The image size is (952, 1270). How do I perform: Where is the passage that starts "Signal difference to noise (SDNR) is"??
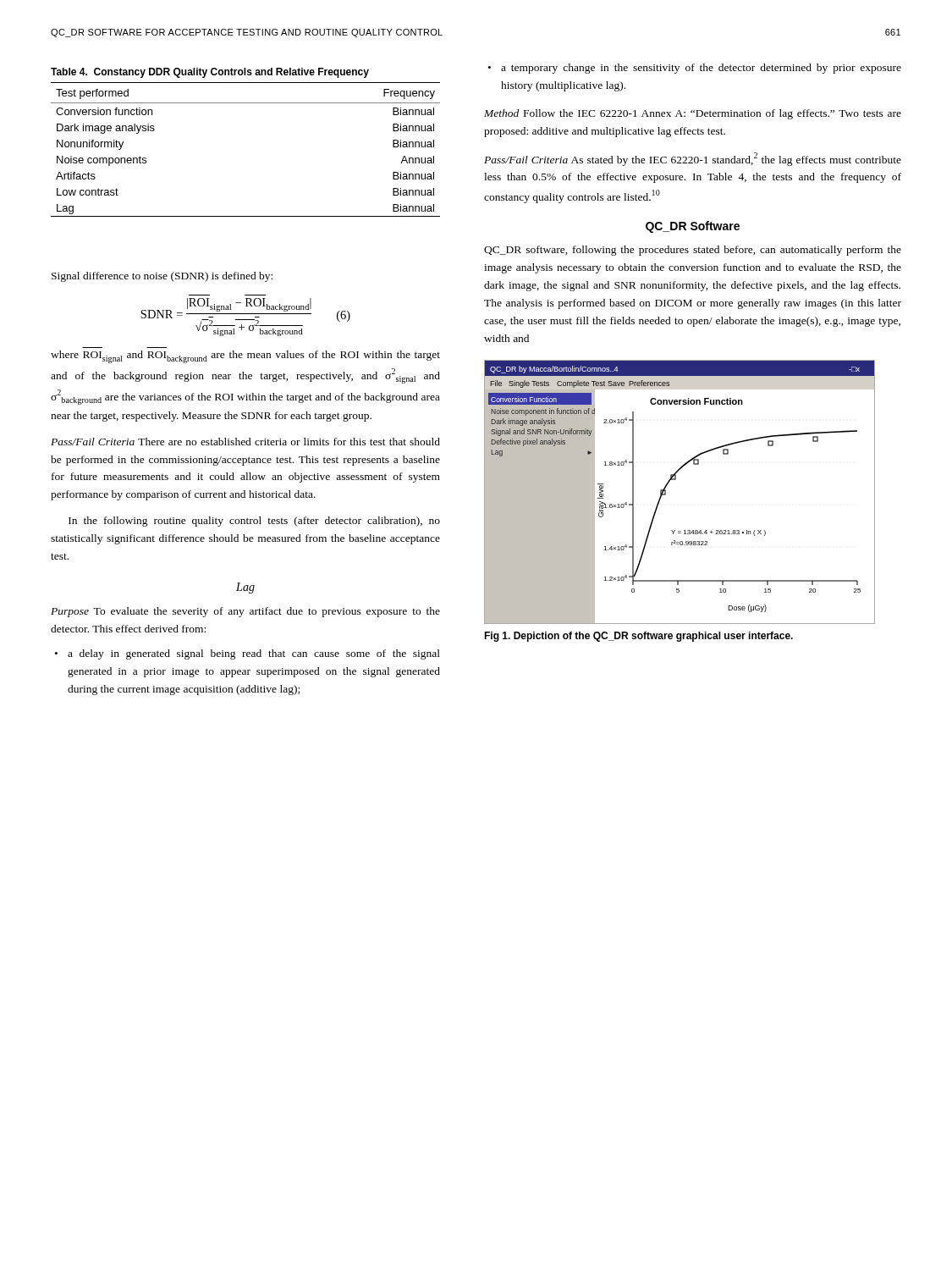pyautogui.click(x=162, y=276)
